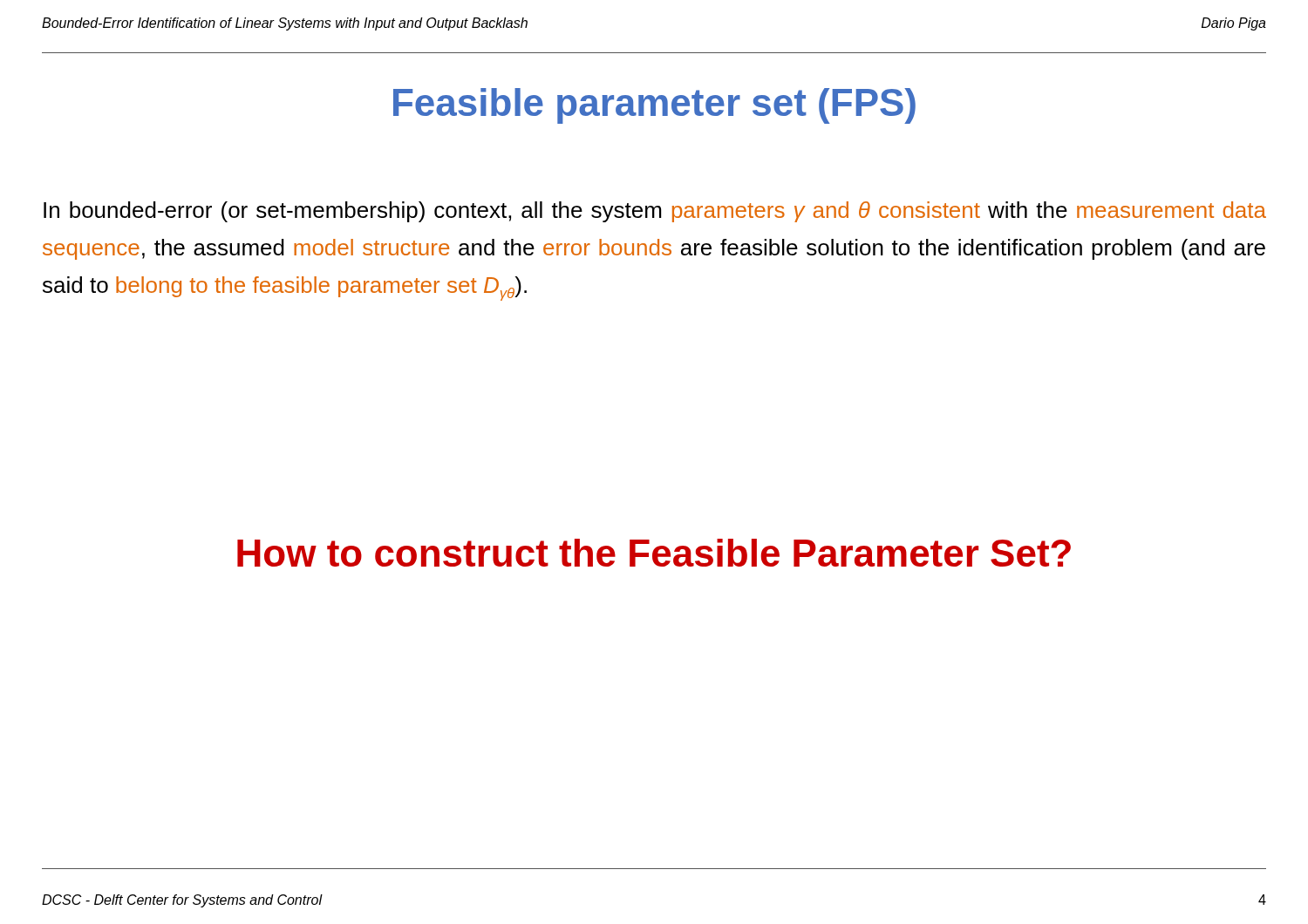Image resolution: width=1308 pixels, height=924 pixels.
Task: Click where it says "Feasible parameter set (FPS)"
Action: click(654, 99)
